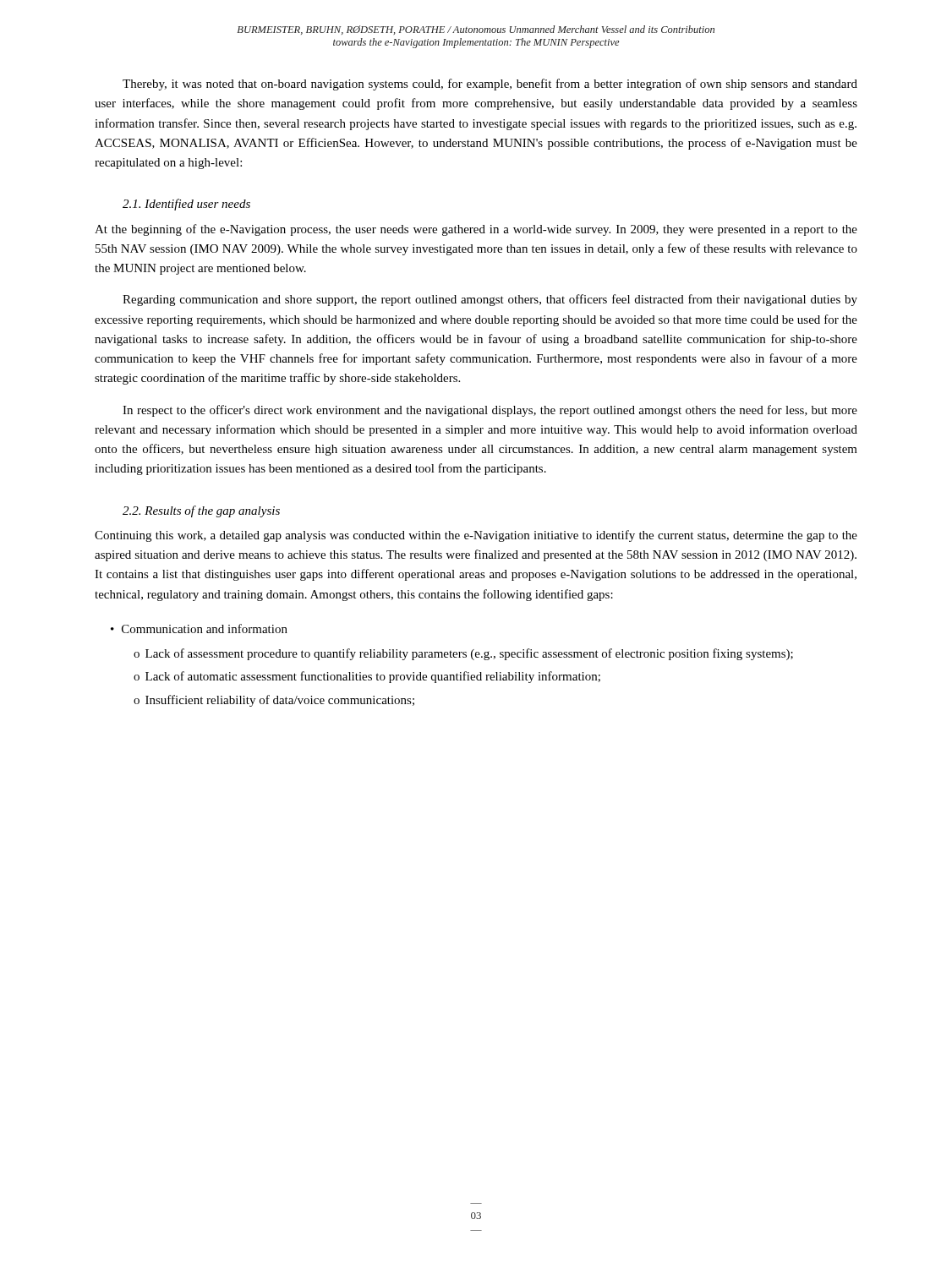Find the section header on this page that starts "2.2. Results of"

[x=201, y=510]
